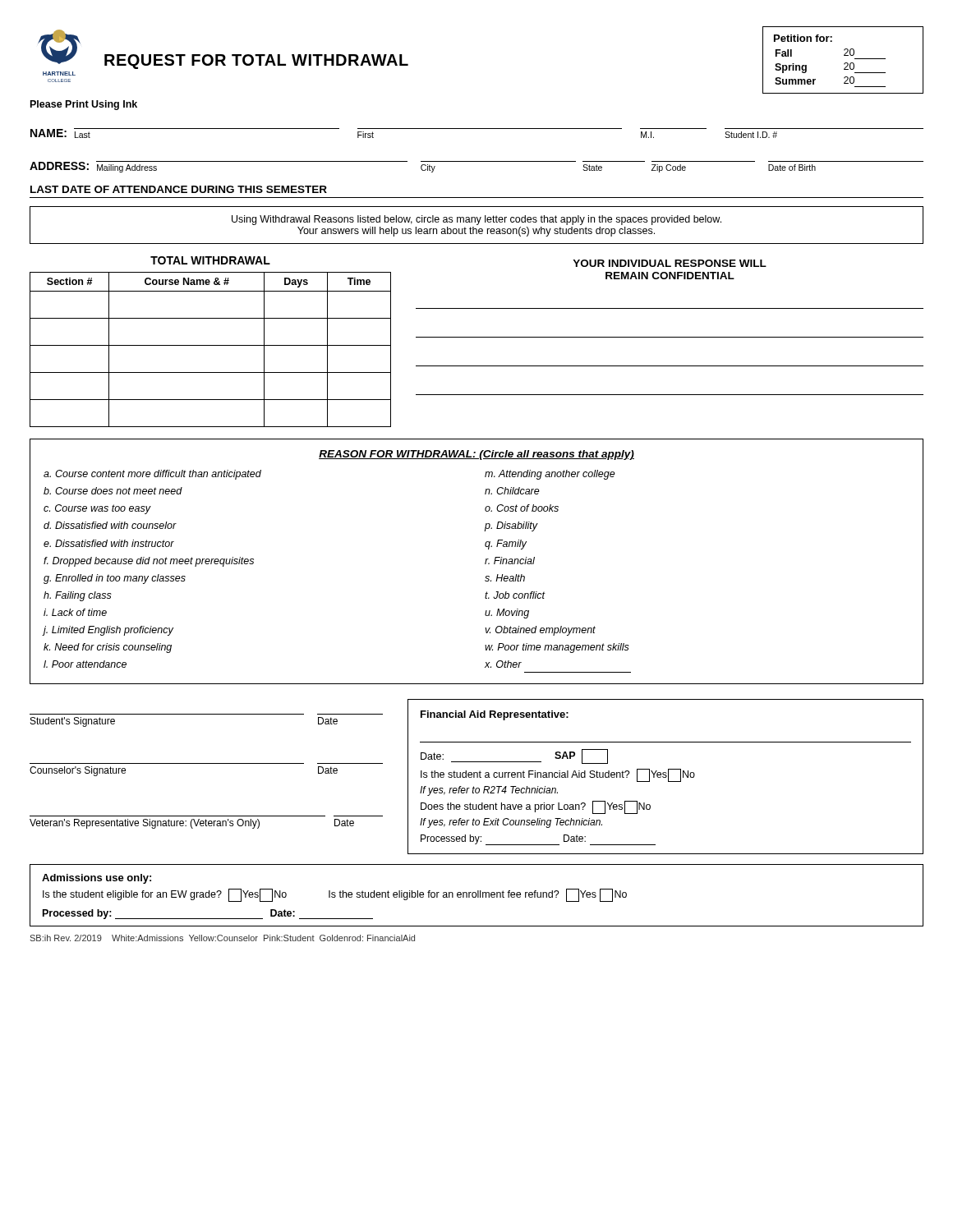Click where it says "Petition for: Fall20 Spring20 Summer20"
The height and width of the screenshot is (1232, 953).
(843, 60)
